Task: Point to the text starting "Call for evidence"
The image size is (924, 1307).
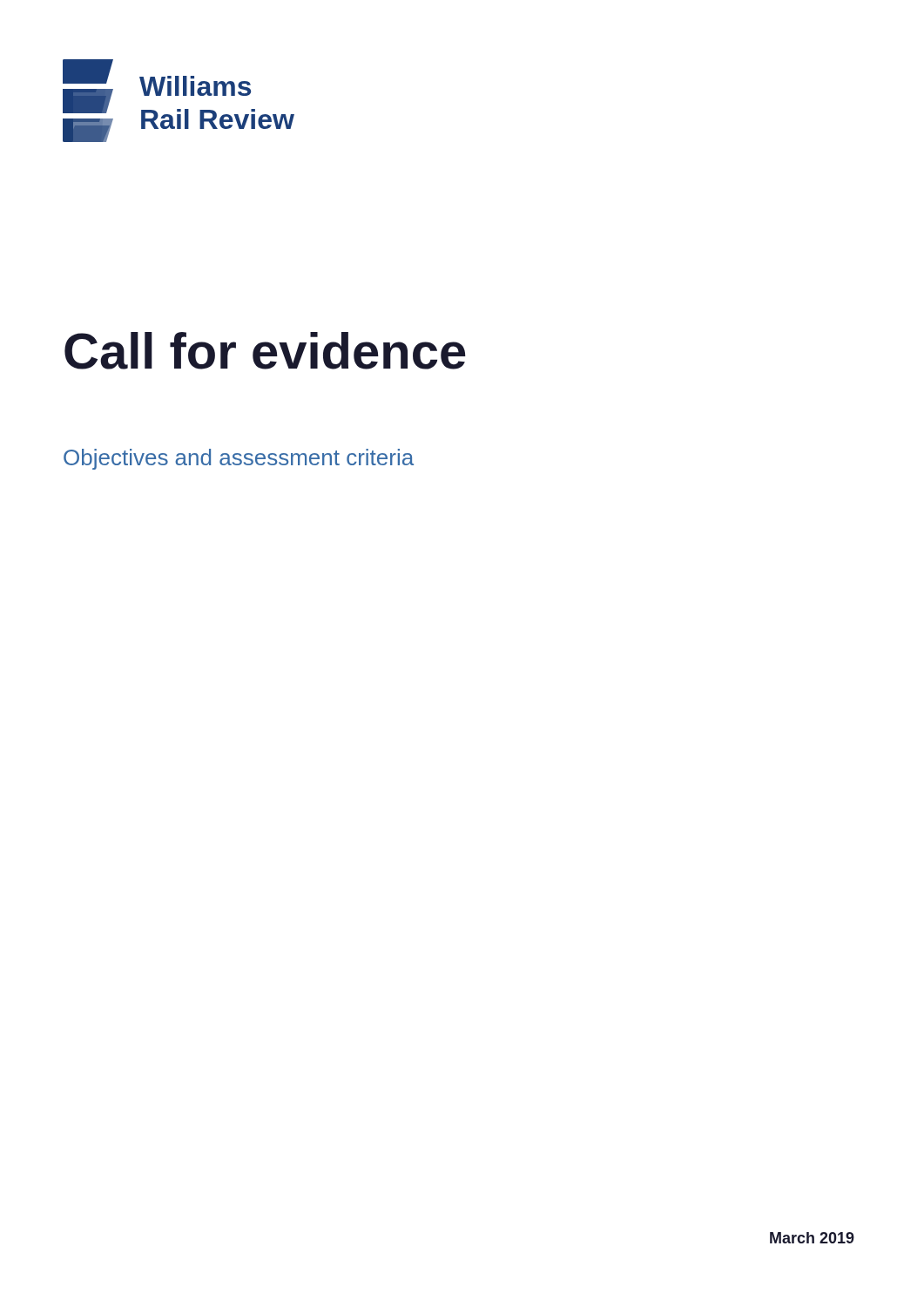Action: [x=265, y=351]
